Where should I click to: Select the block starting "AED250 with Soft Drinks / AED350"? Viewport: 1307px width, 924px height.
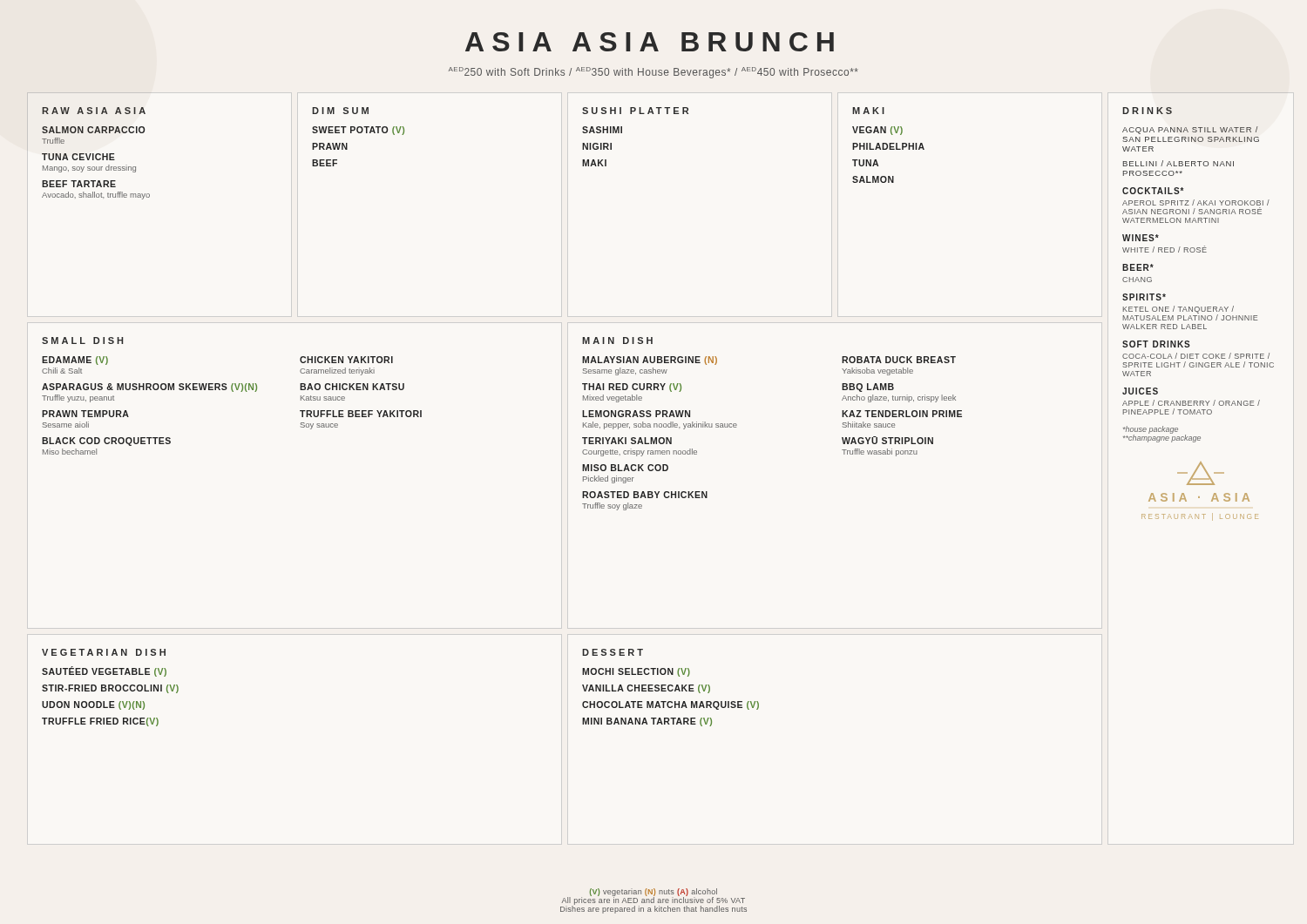tap(654, 72)
